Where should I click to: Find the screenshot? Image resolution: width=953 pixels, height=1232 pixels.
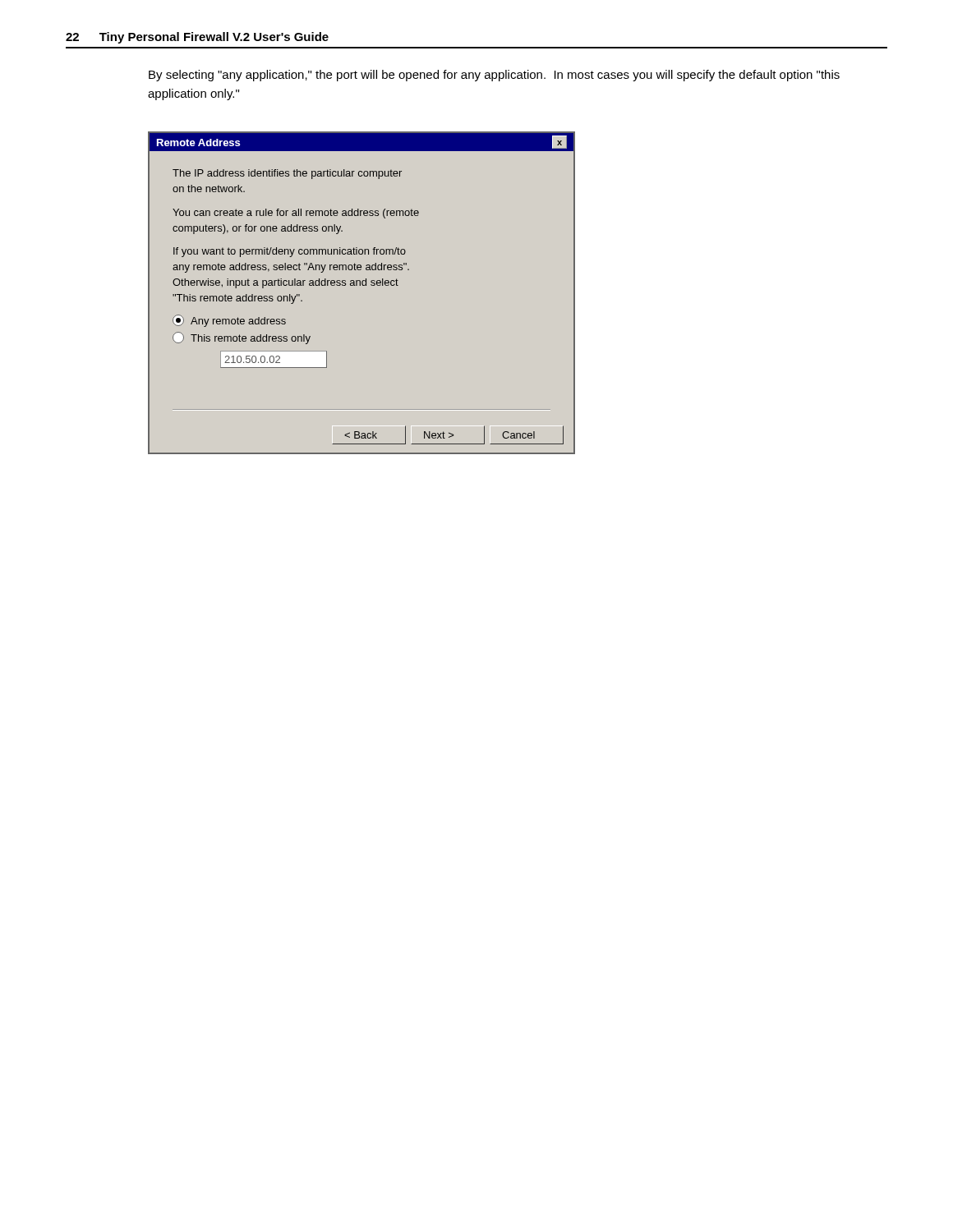pyautogui.click(x=361, y=293)
